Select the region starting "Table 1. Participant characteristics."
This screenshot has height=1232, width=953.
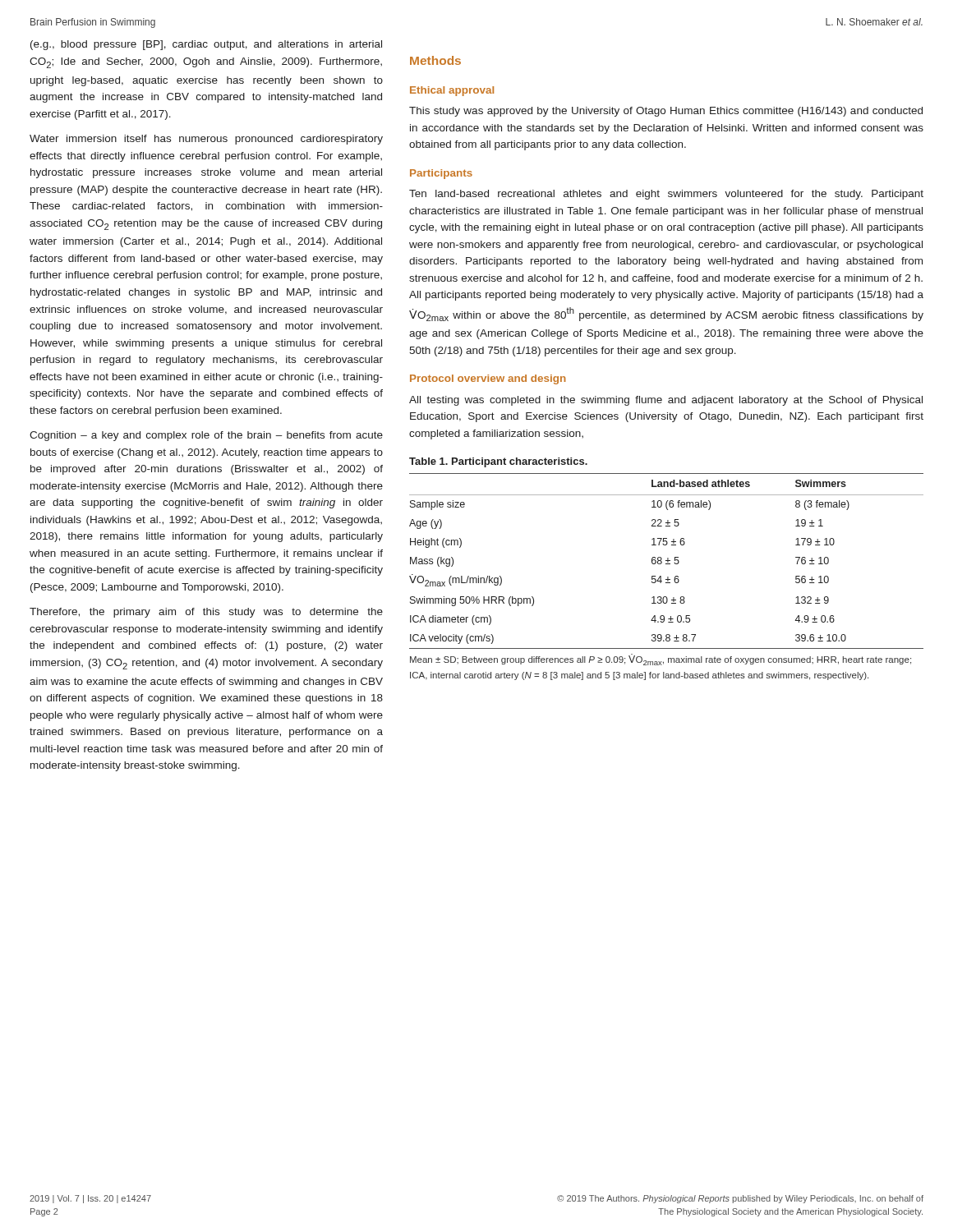(498, 462)
